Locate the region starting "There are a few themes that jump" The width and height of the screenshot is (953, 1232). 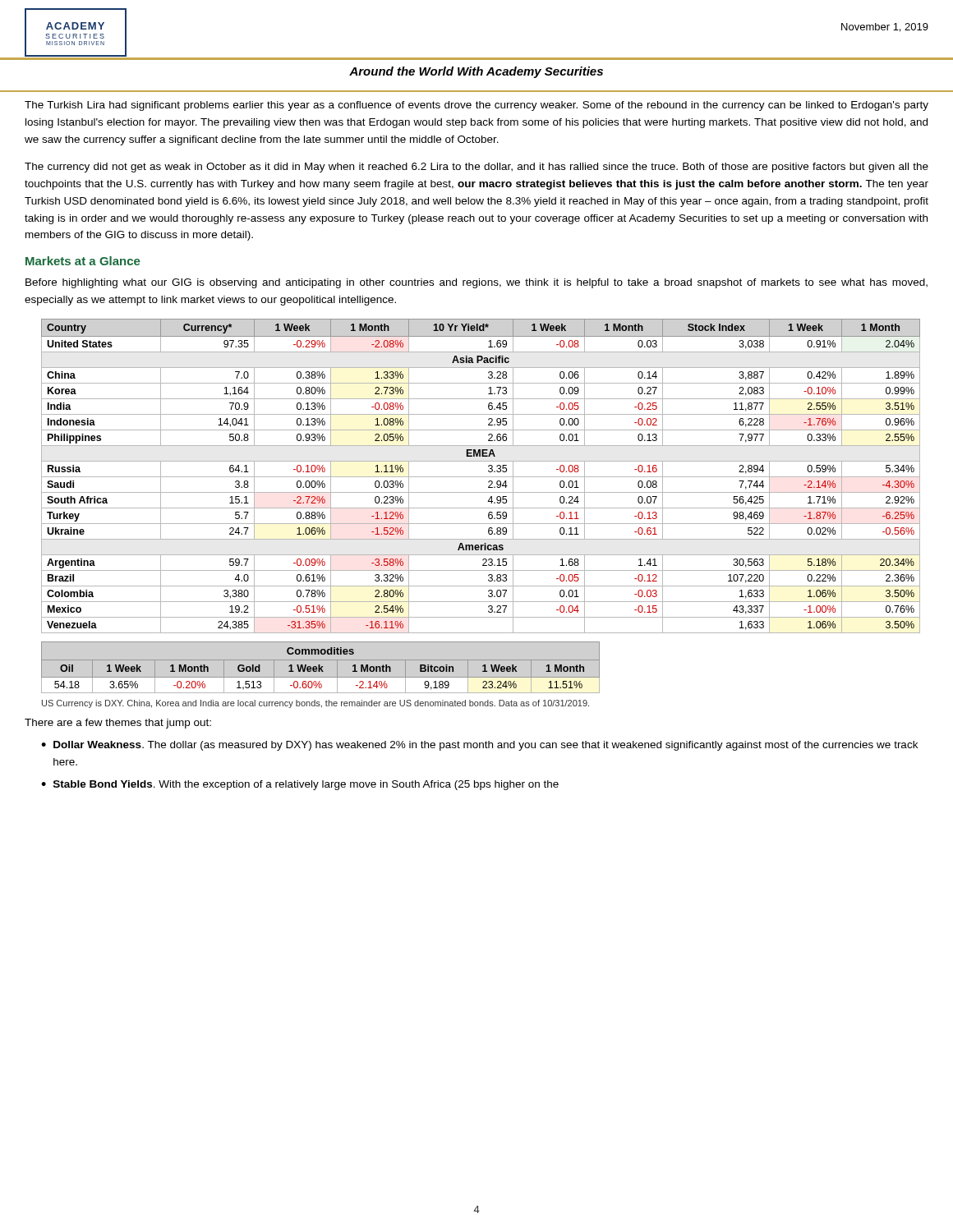coord(118,723)
